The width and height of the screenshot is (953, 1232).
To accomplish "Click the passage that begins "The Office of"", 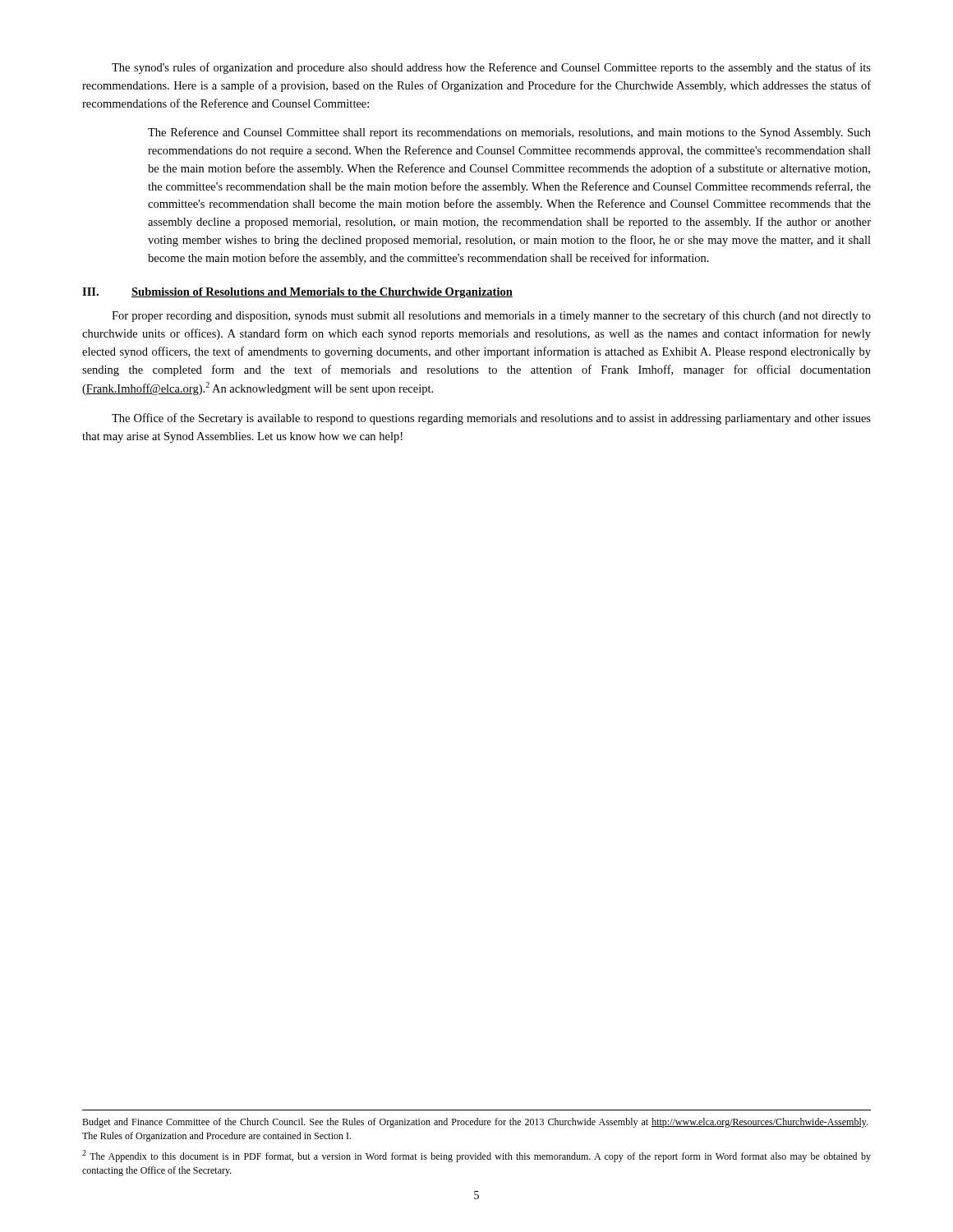I will click(476, 428).
